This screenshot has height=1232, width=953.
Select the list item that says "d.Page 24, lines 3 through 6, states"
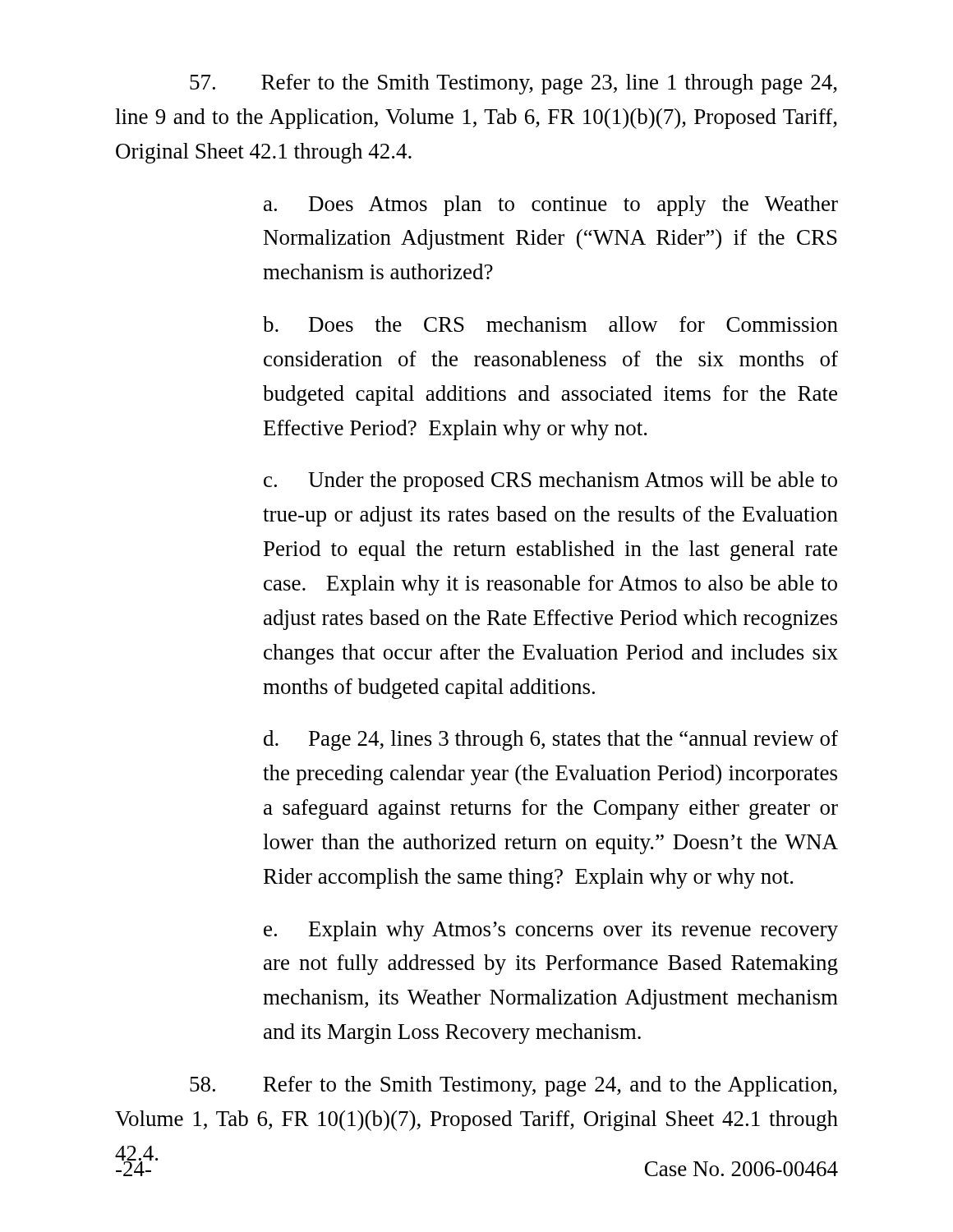click(550, 805)
